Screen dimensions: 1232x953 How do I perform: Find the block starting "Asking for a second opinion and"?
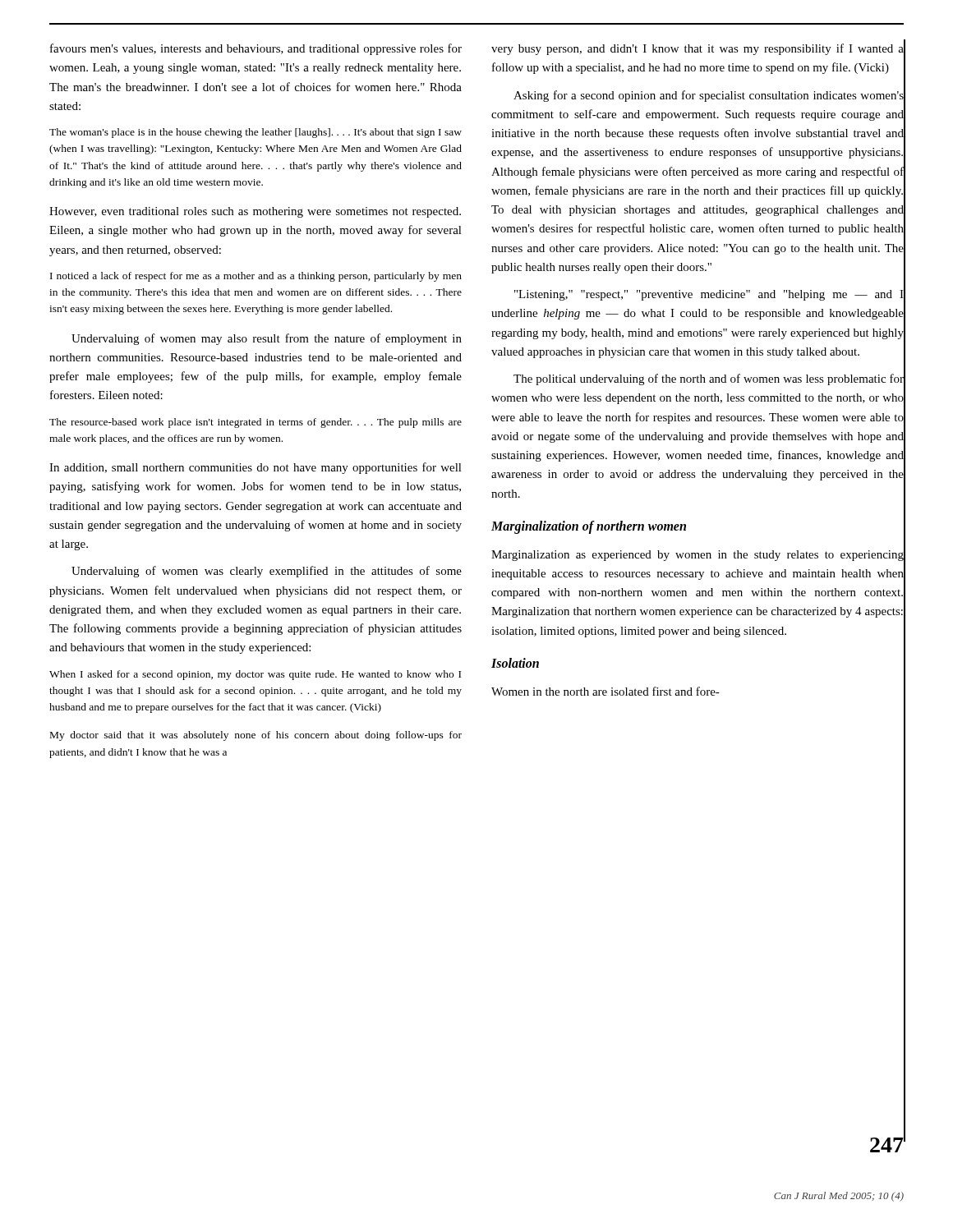698,181
